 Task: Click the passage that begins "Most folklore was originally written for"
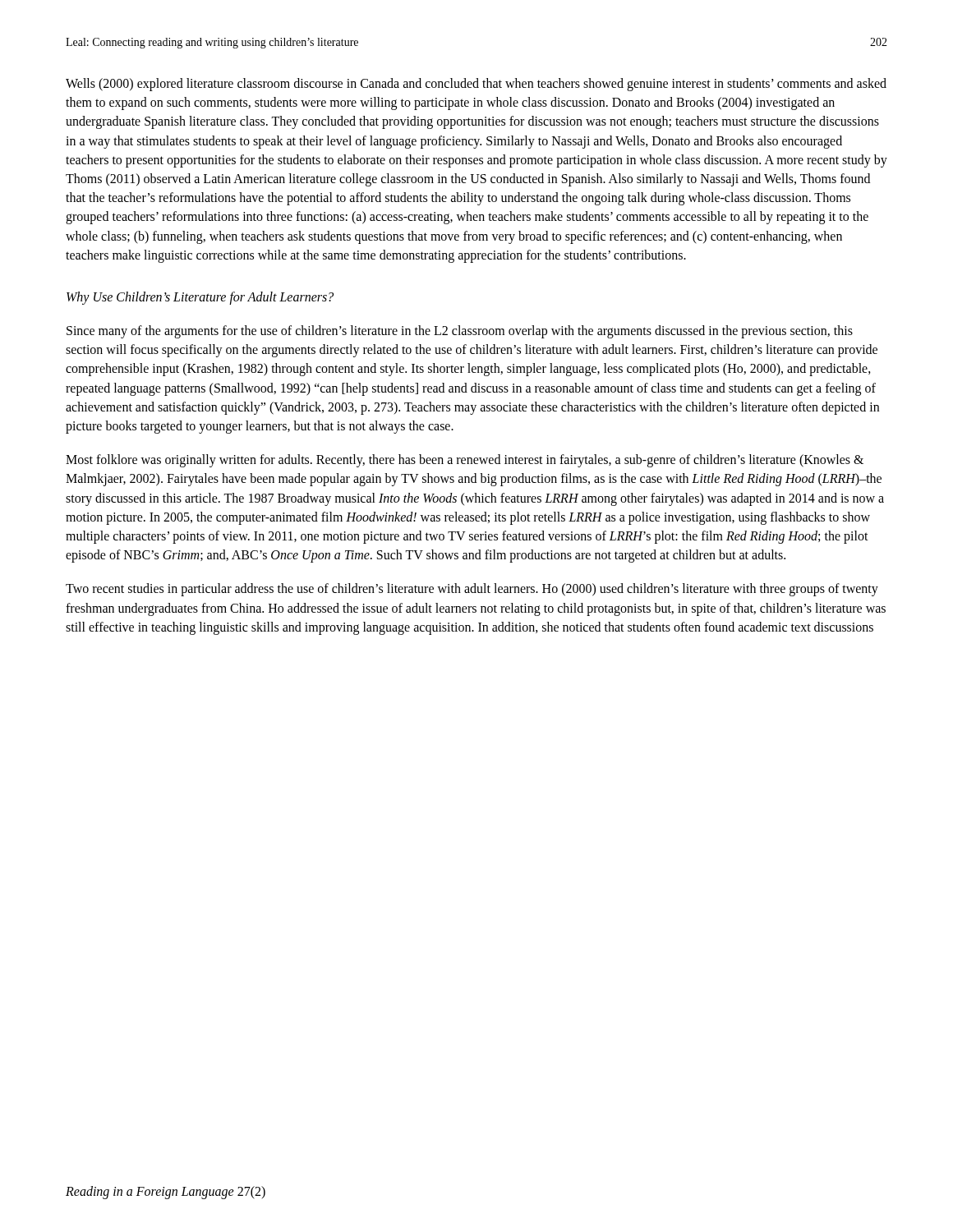click(x=475, y=507)
